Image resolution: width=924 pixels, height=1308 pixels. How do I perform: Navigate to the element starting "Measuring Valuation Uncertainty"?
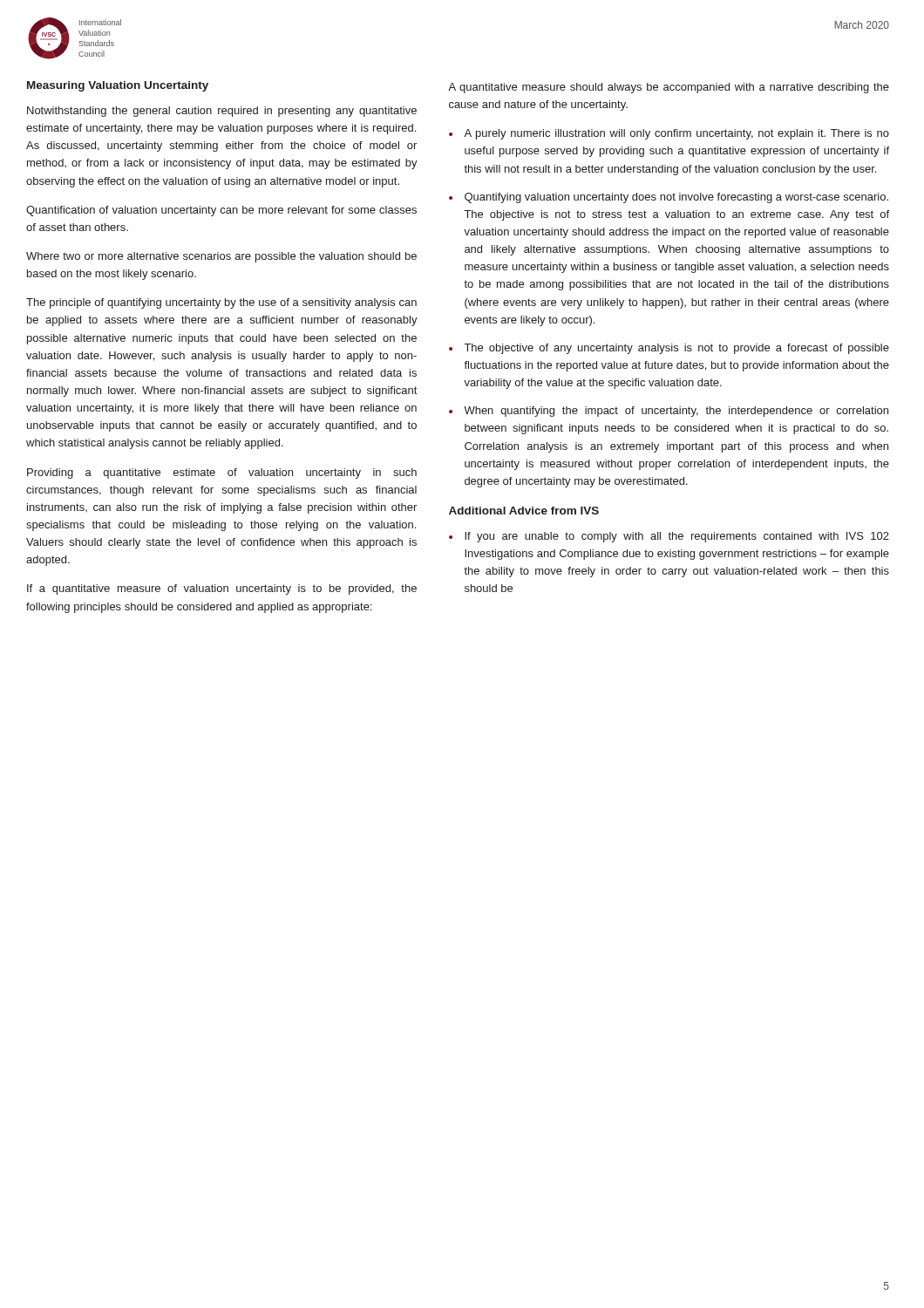[118, 86]
